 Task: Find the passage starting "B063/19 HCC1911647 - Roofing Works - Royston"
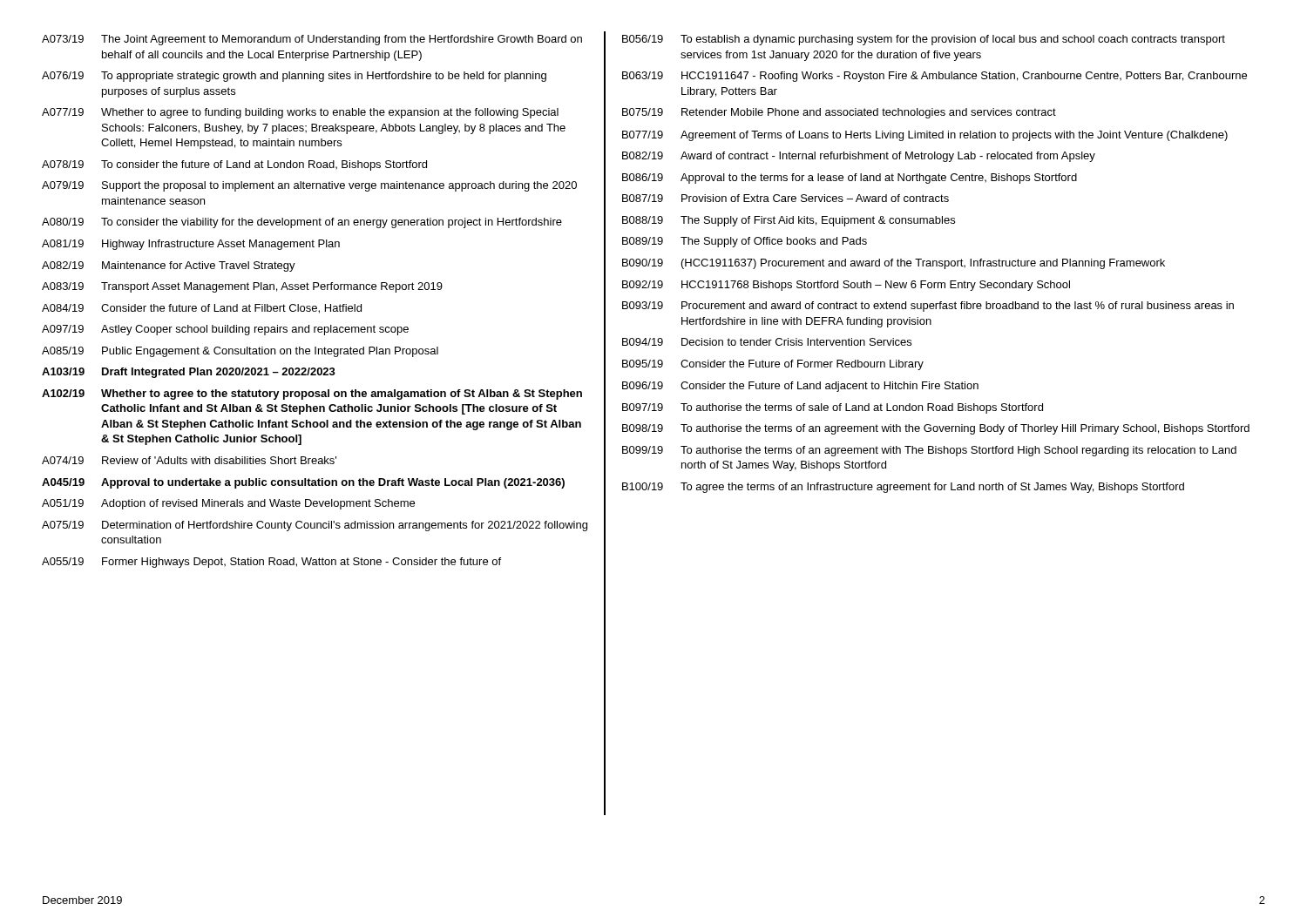click(943, 83)
